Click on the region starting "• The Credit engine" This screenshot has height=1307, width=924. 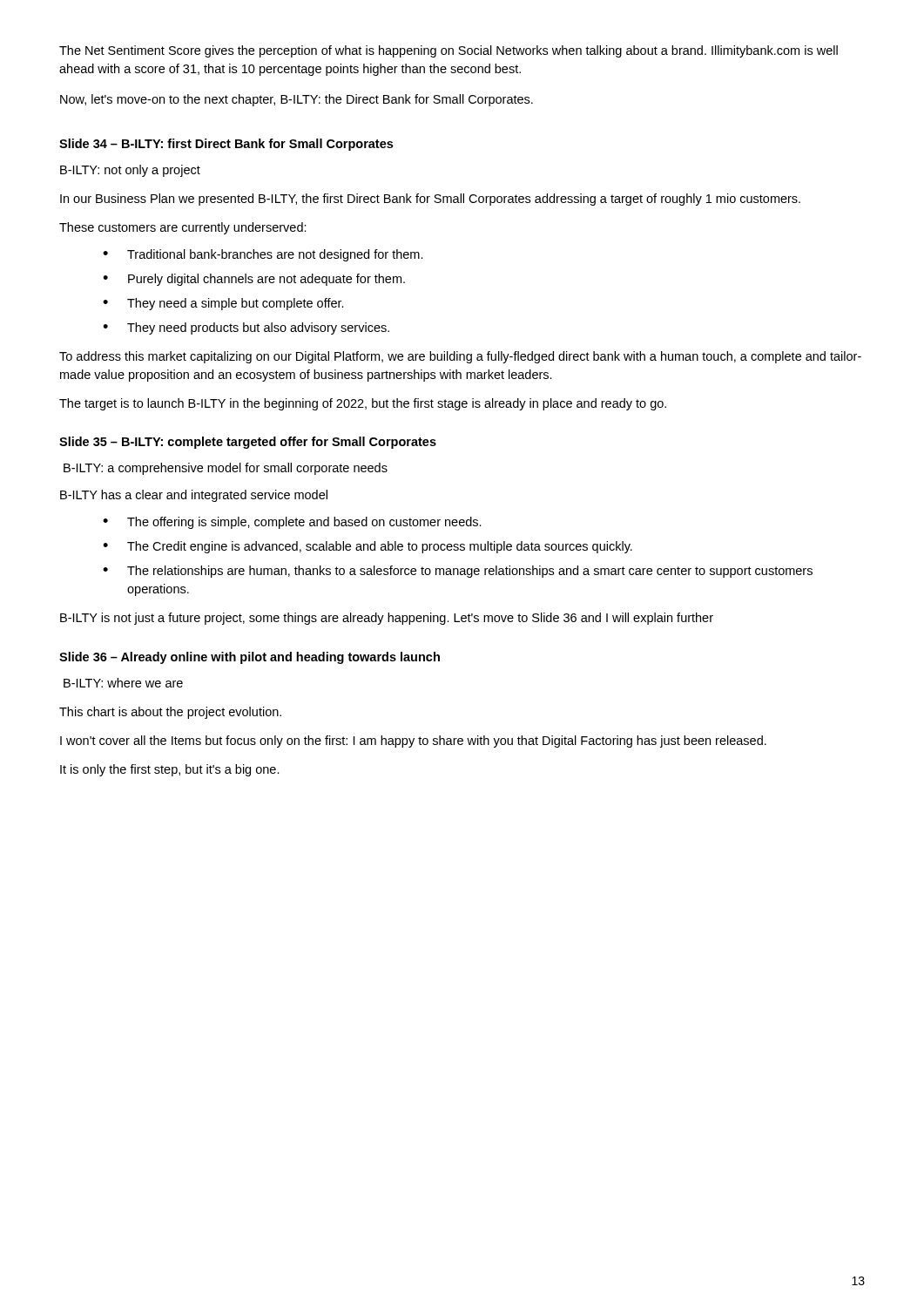pos(368,547)
